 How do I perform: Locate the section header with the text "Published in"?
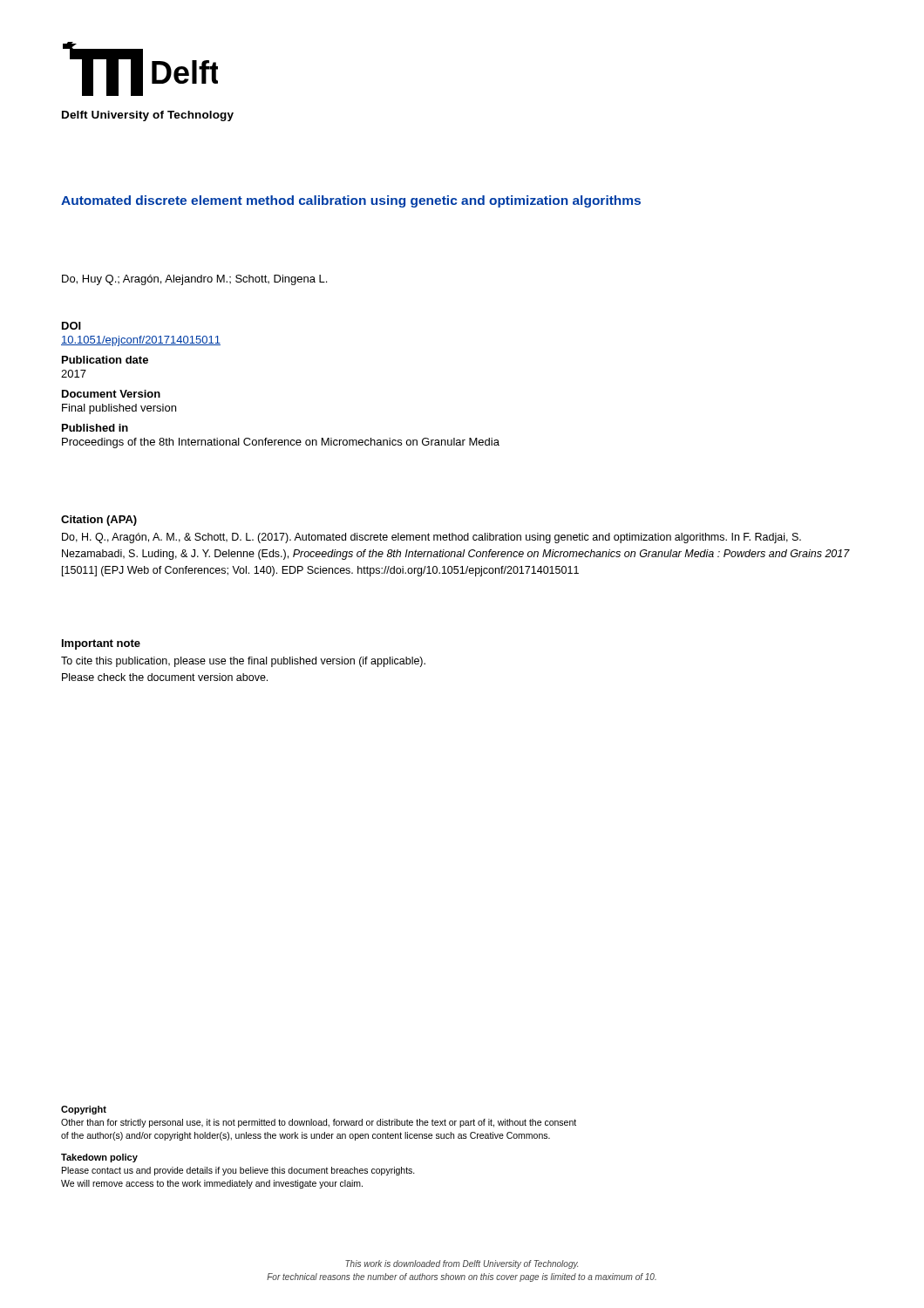(x=462, y=428)
